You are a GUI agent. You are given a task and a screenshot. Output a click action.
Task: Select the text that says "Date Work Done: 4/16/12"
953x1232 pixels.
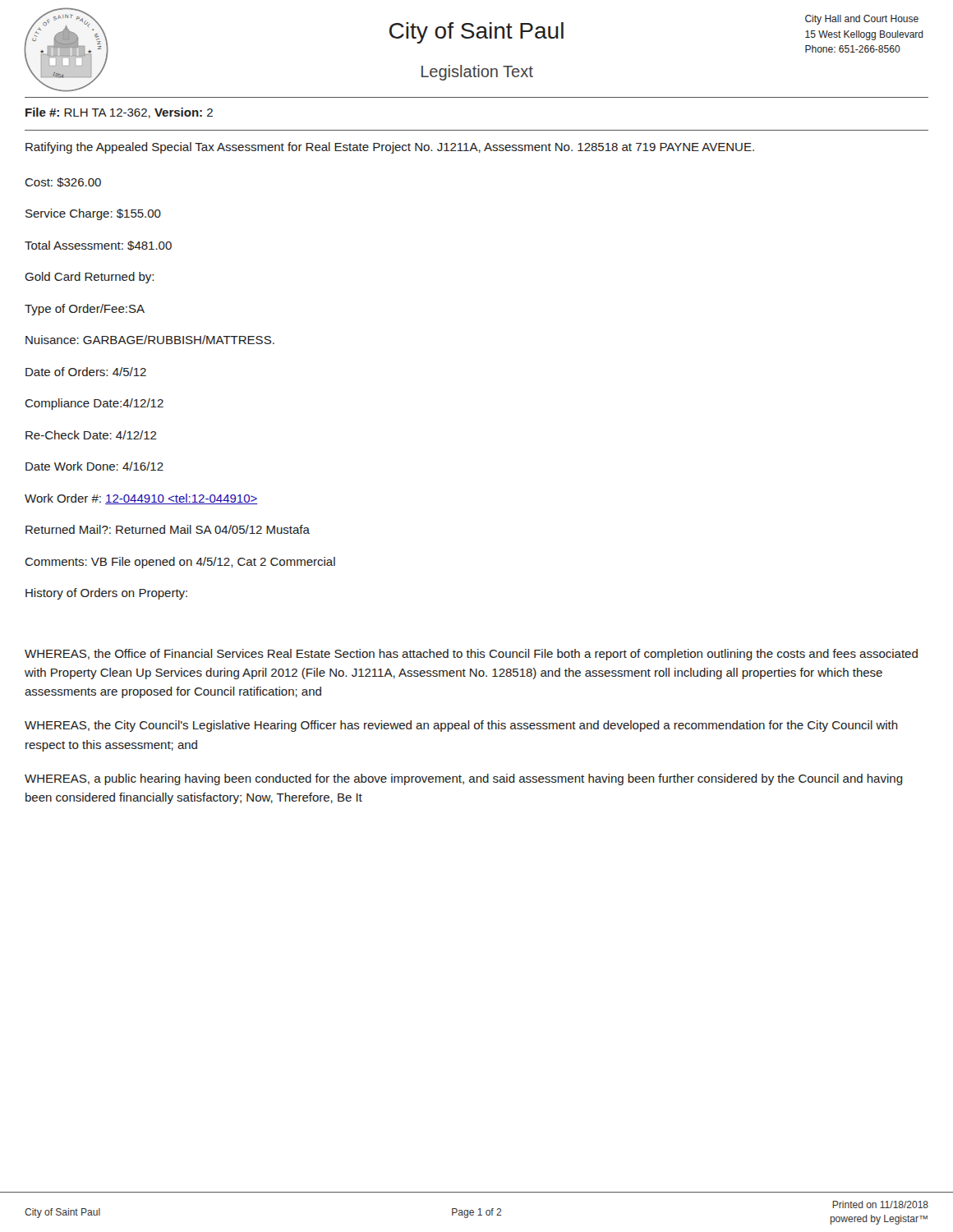(94, 466)
